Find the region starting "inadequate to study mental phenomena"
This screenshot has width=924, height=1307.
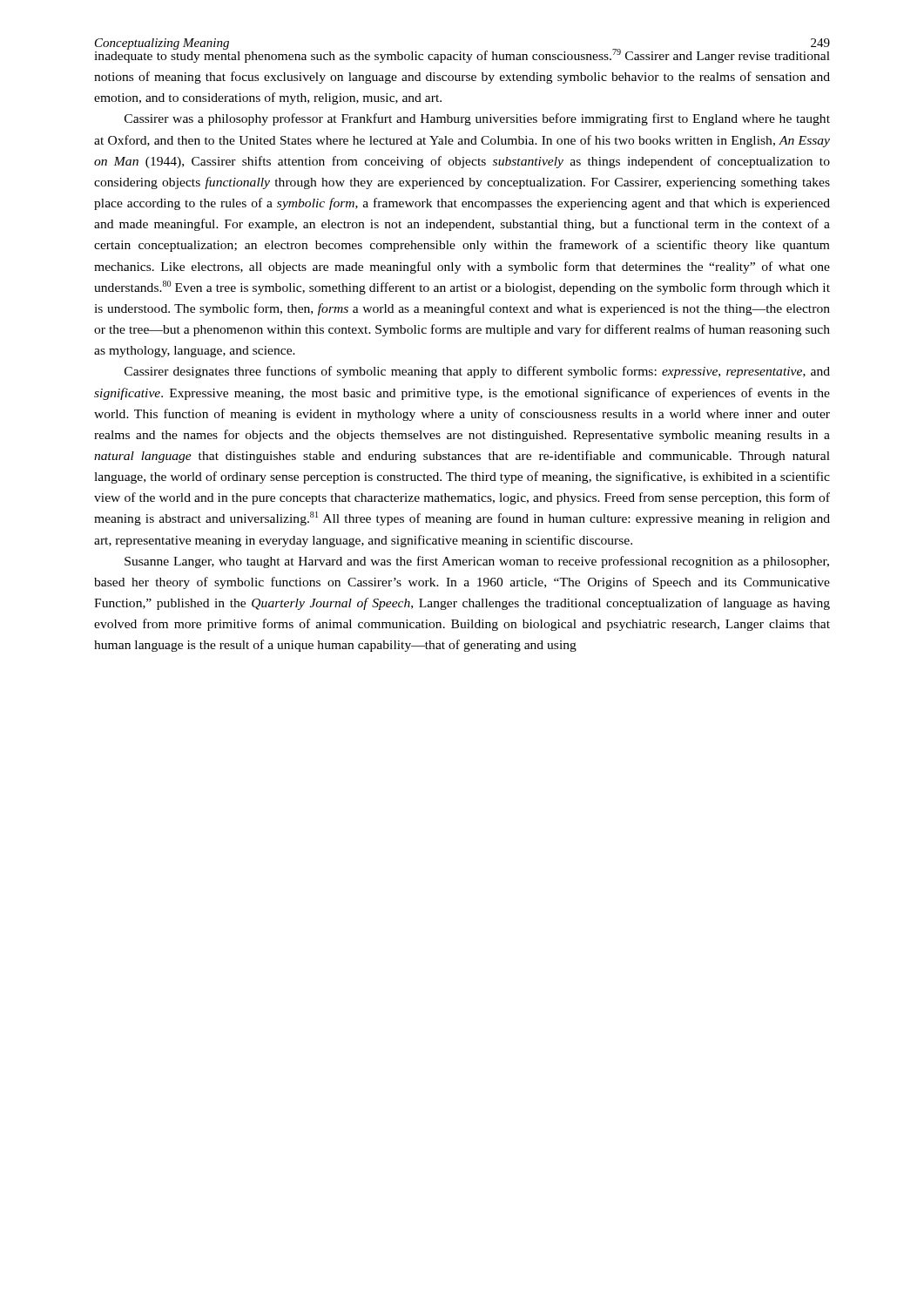click(x=462, y=77)
